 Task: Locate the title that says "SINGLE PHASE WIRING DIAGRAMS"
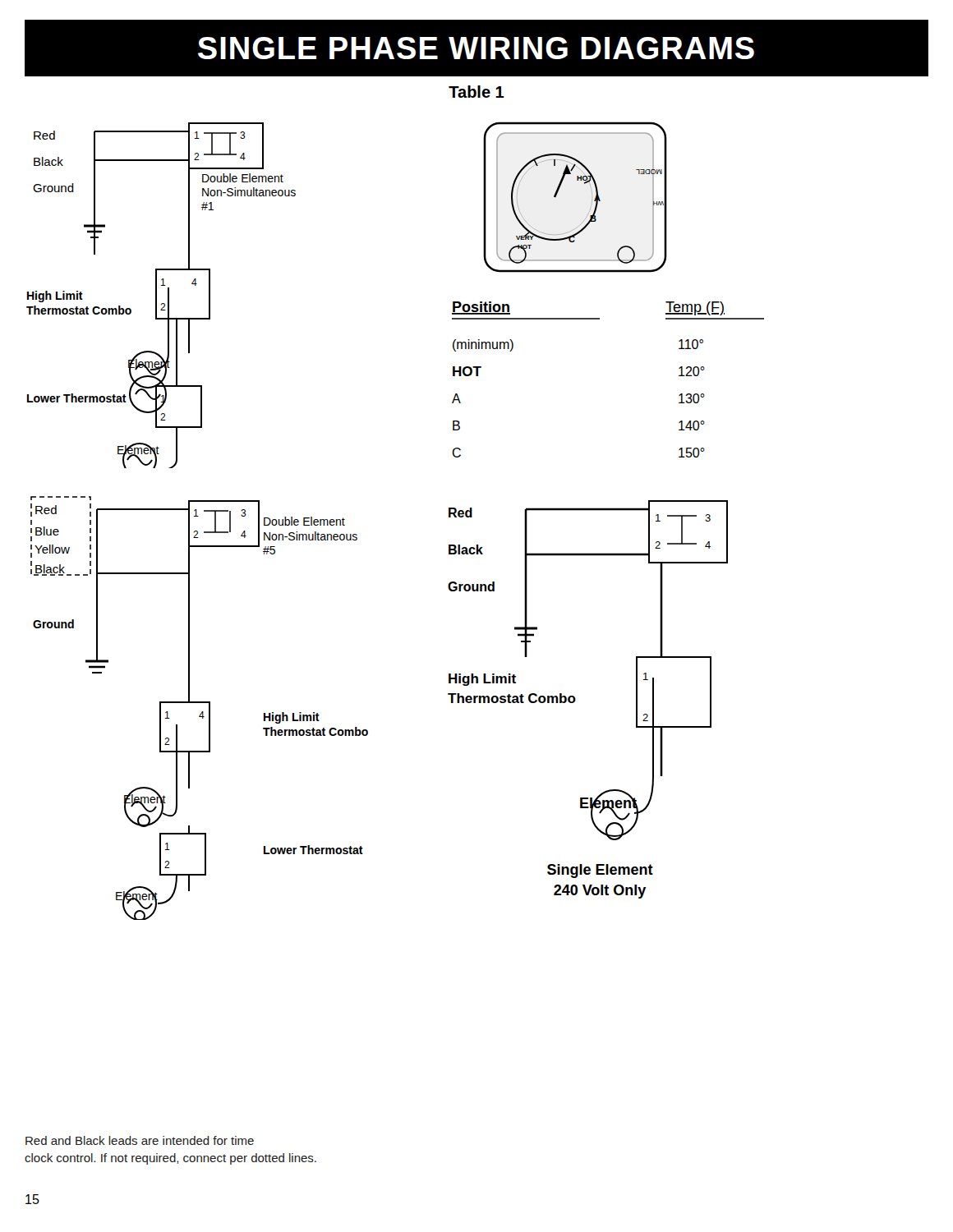coord(476,48)
